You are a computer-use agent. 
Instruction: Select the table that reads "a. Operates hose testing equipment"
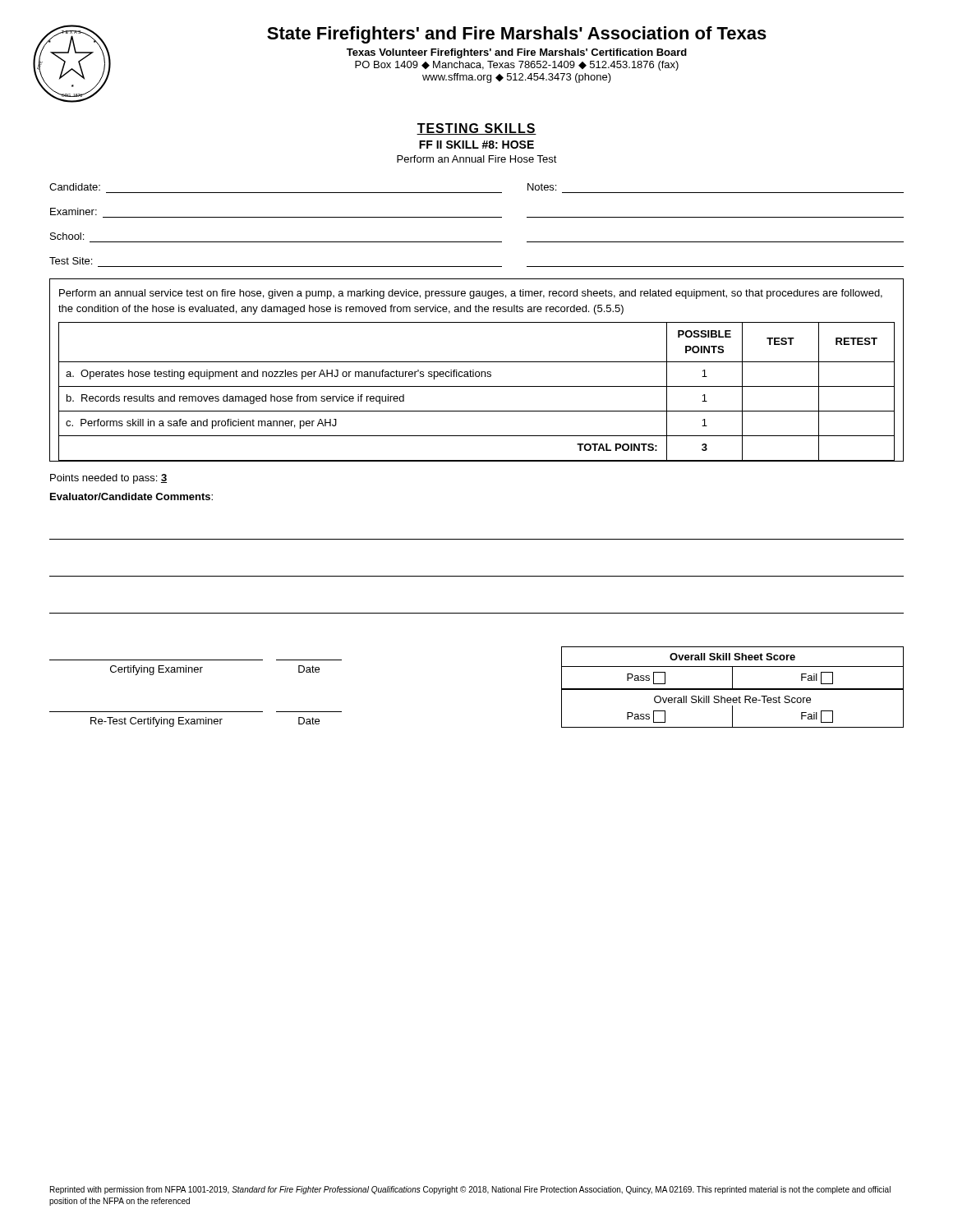point(476,370)
